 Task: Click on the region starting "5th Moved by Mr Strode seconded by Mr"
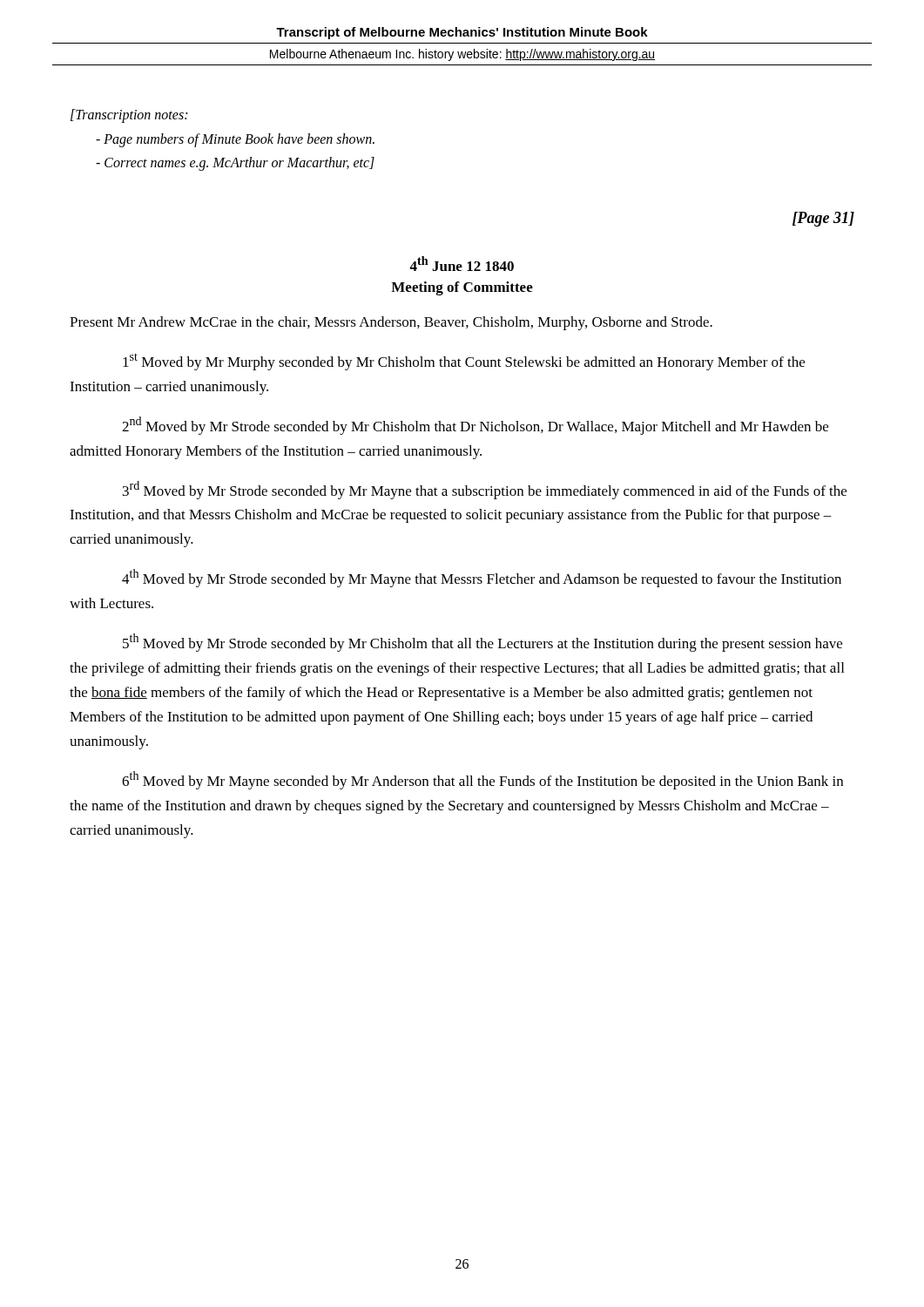[457, 690]
